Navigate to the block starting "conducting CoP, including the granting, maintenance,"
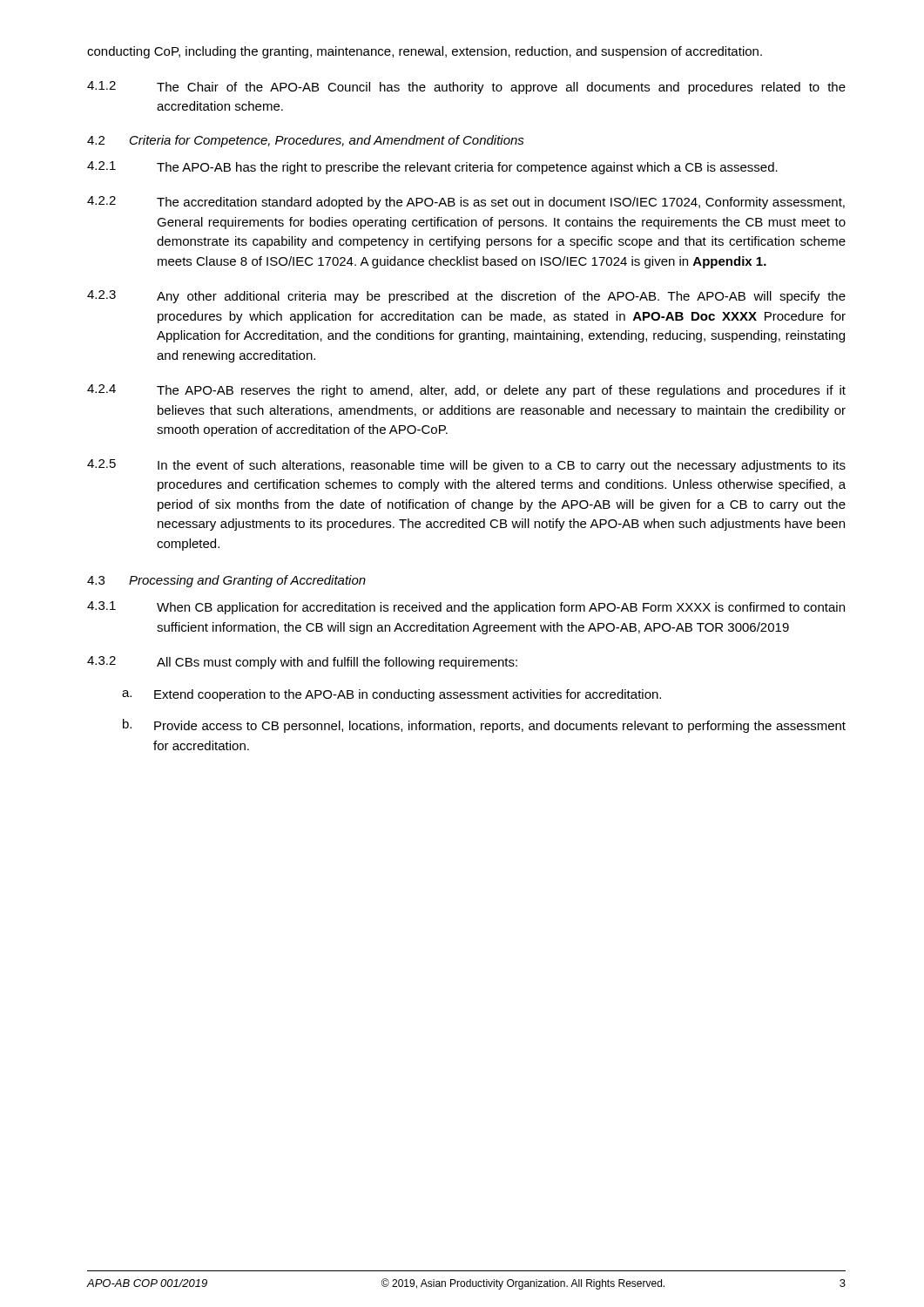This screenshot has height=1307, width=924. [x=425, y=51]
